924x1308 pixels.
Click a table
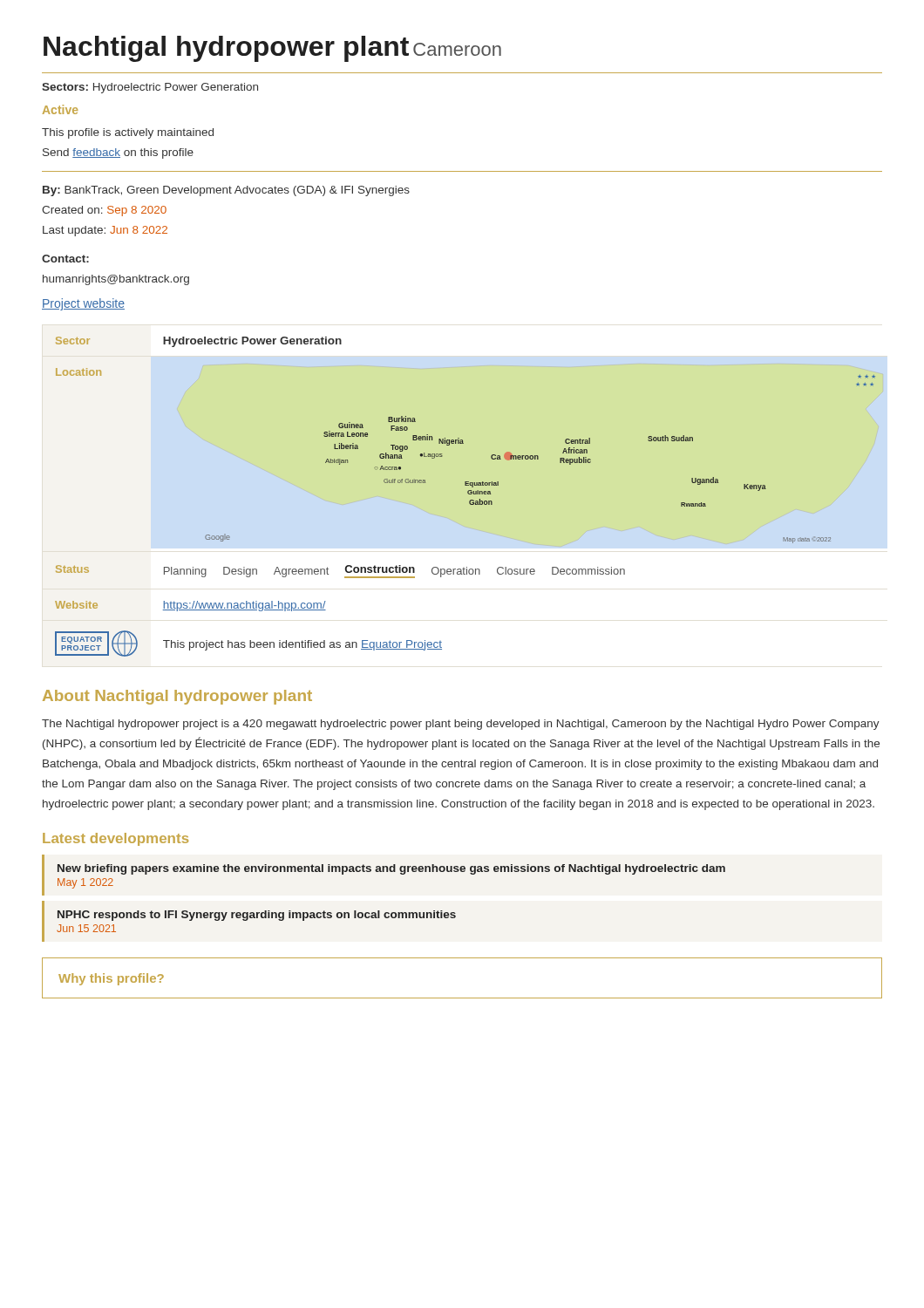462,496
